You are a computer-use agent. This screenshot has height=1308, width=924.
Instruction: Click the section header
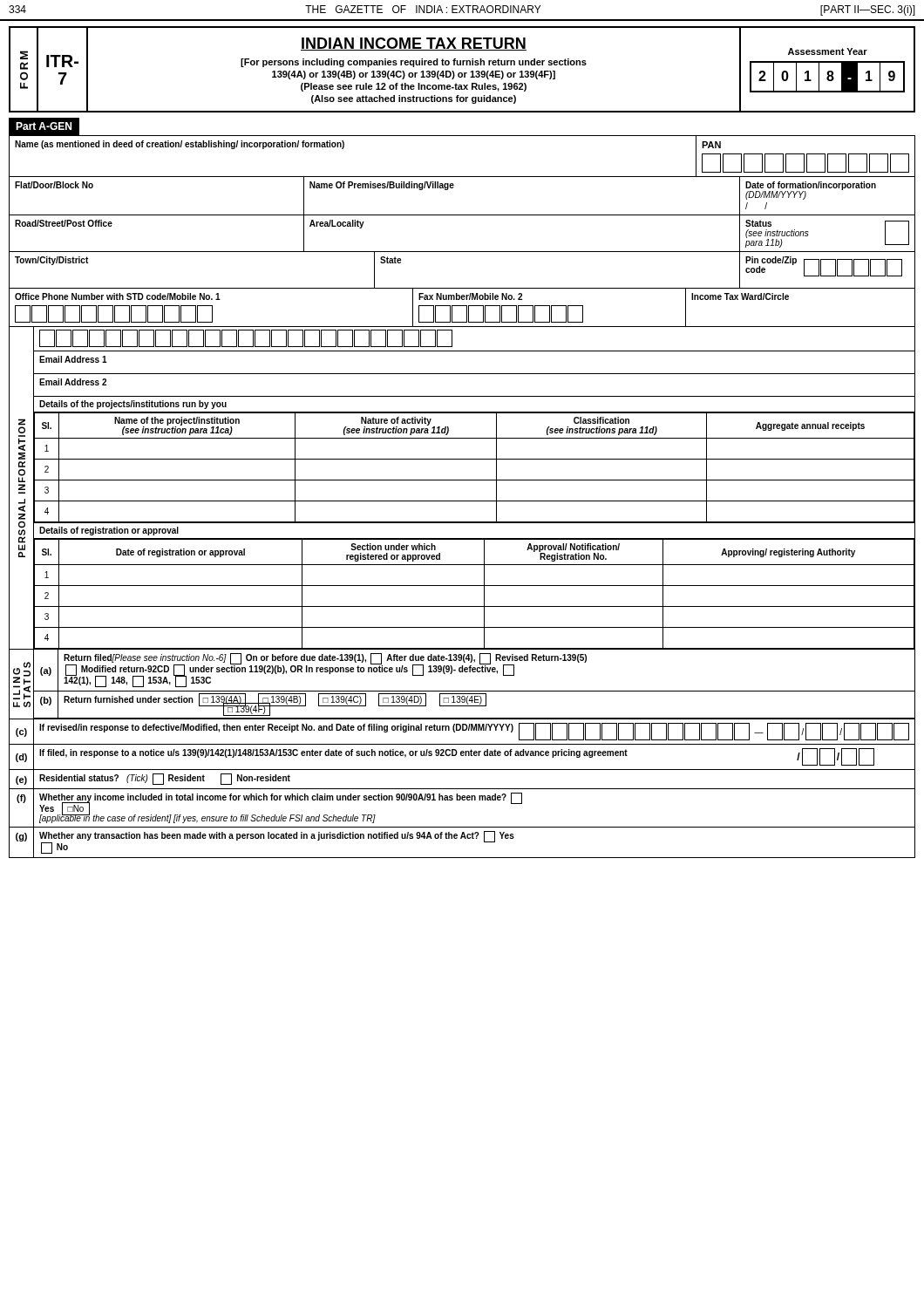point(44,126)
